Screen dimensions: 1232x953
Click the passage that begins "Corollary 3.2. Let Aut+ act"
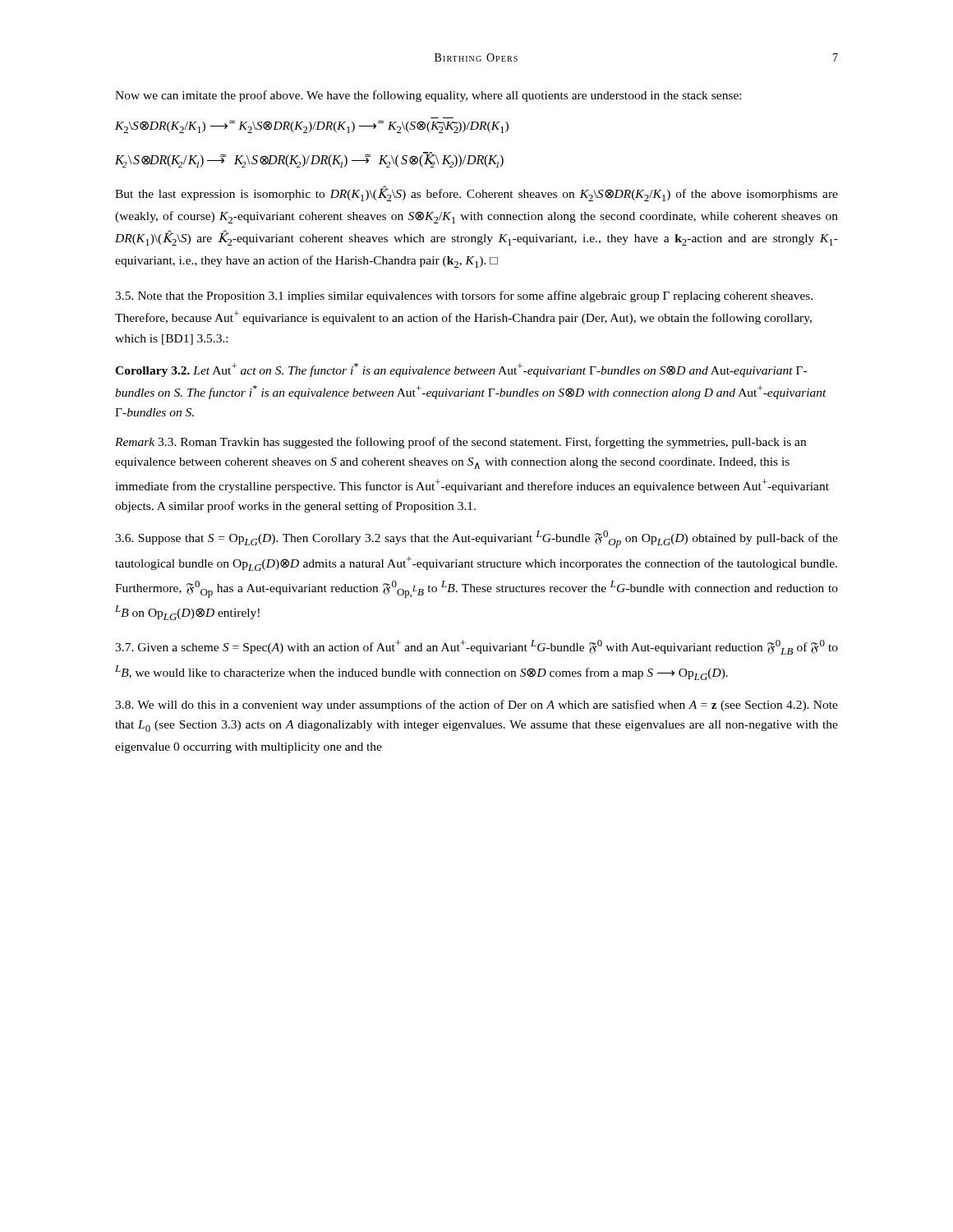click(x=470, y=389)
